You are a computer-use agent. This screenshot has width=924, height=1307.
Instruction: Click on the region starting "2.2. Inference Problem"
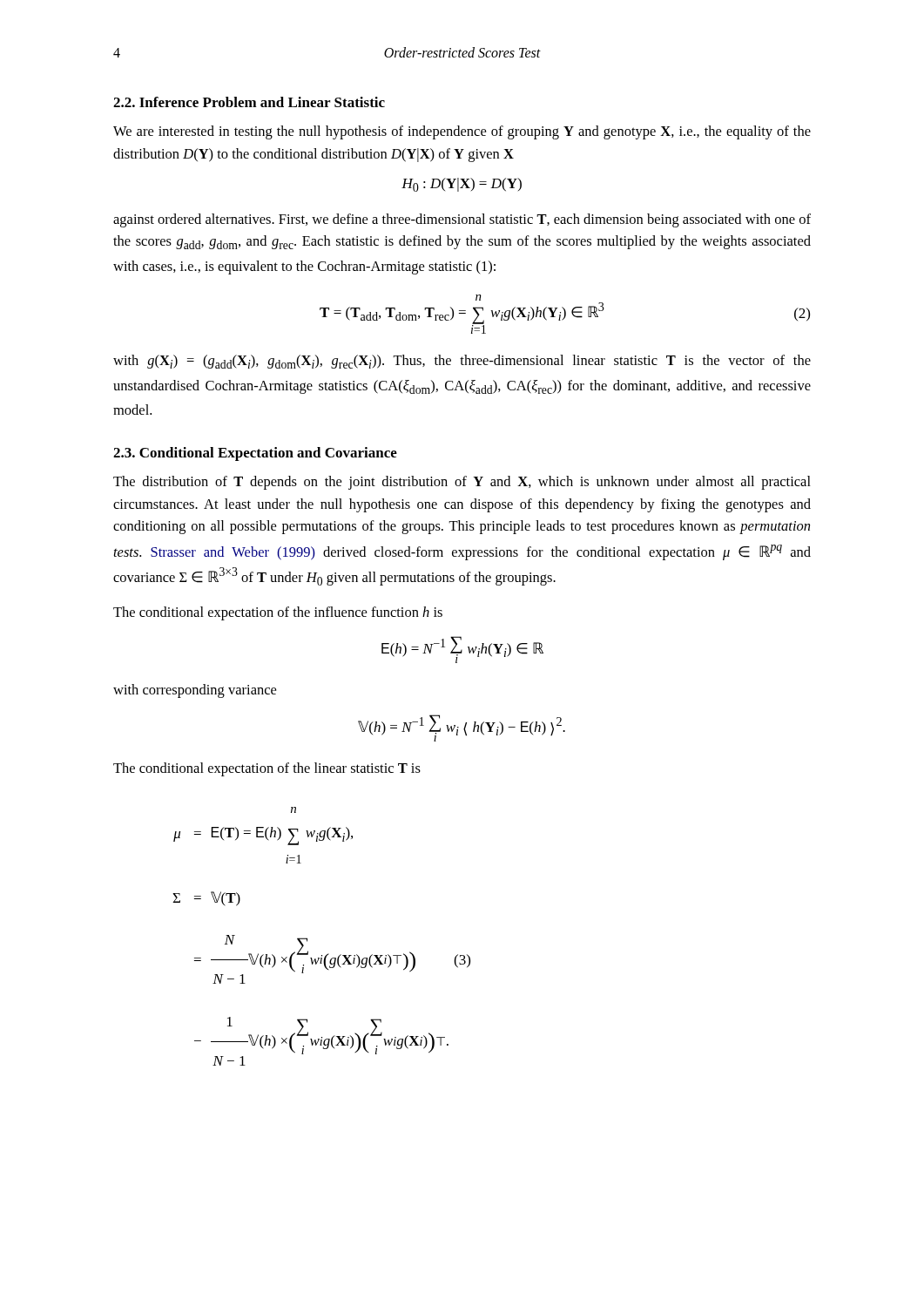click(249, 102)
